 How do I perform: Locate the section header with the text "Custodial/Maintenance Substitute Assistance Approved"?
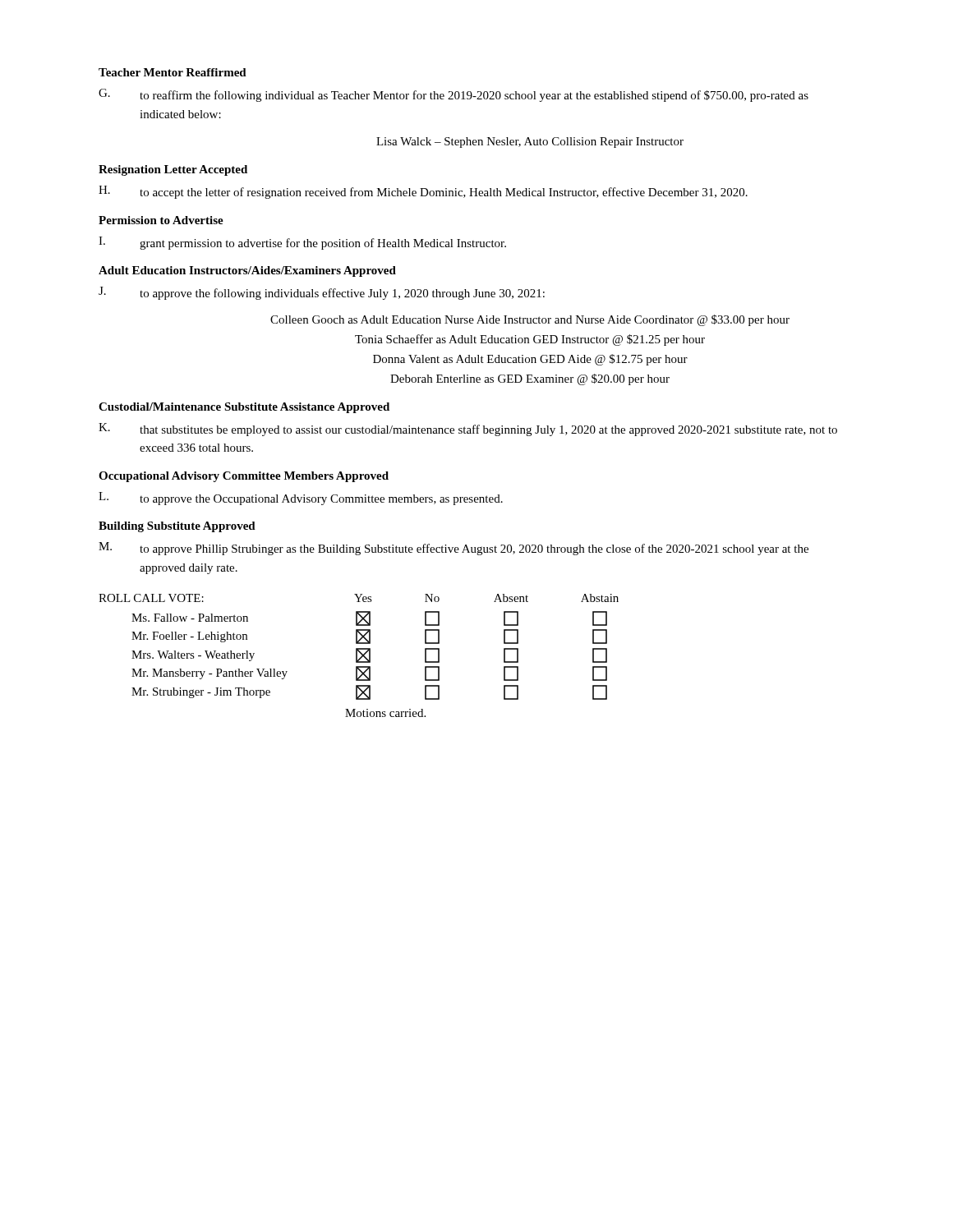pyautogui.click(x=244, y=406)
